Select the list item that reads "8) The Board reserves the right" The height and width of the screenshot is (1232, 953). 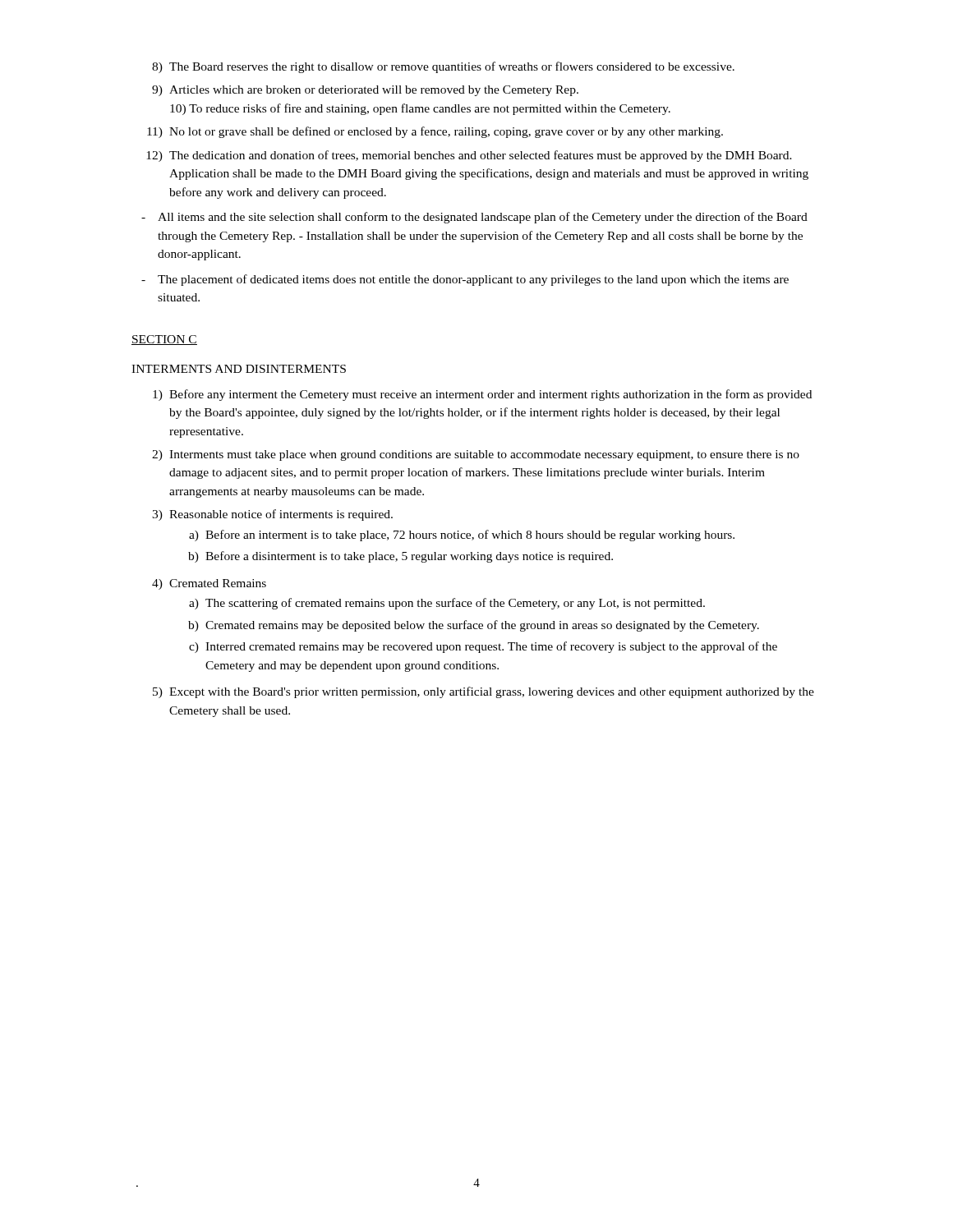point(476,67)
